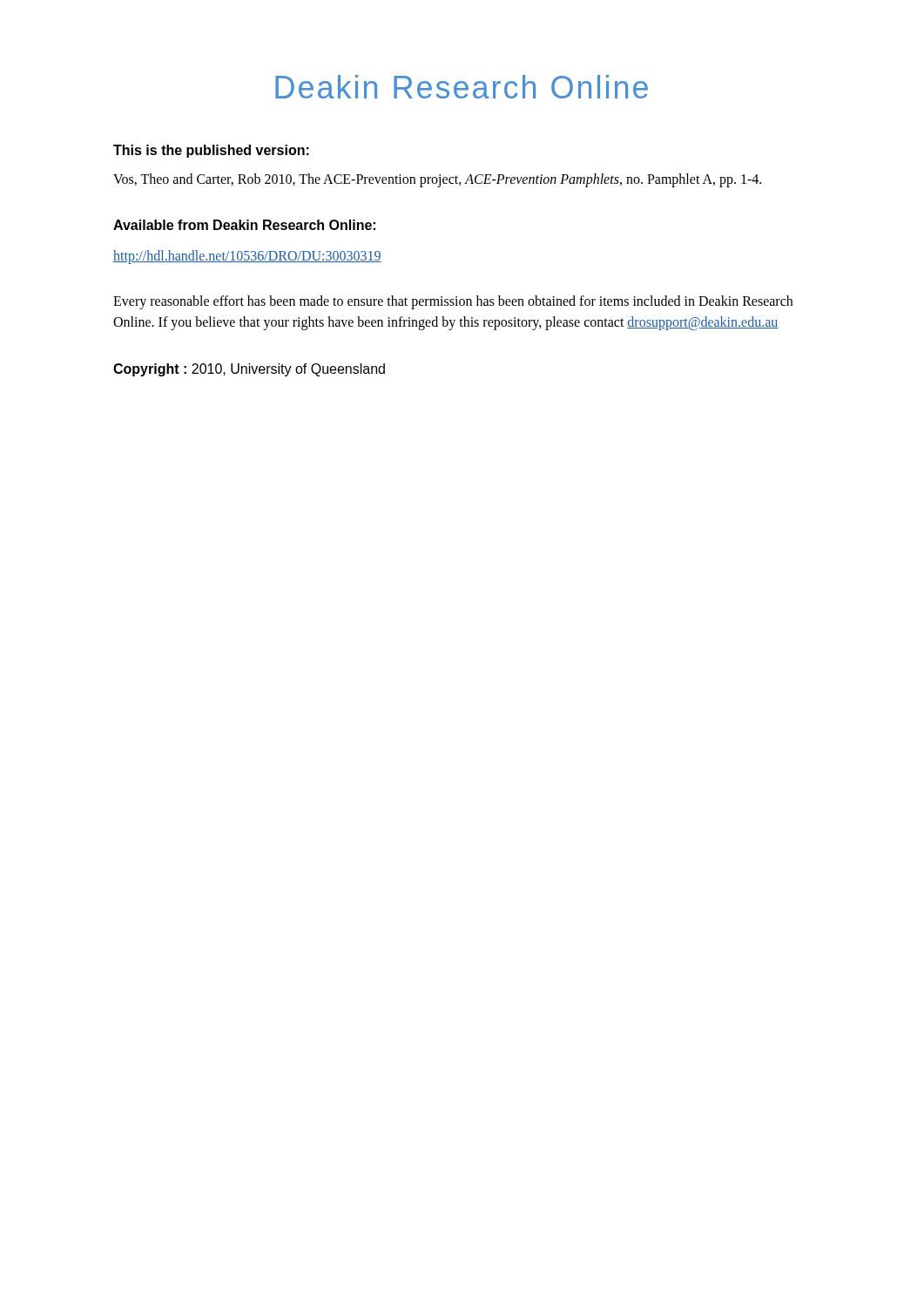
Task: Select the passage starting "Every reasonable effort has"
Action: point(453,312)
